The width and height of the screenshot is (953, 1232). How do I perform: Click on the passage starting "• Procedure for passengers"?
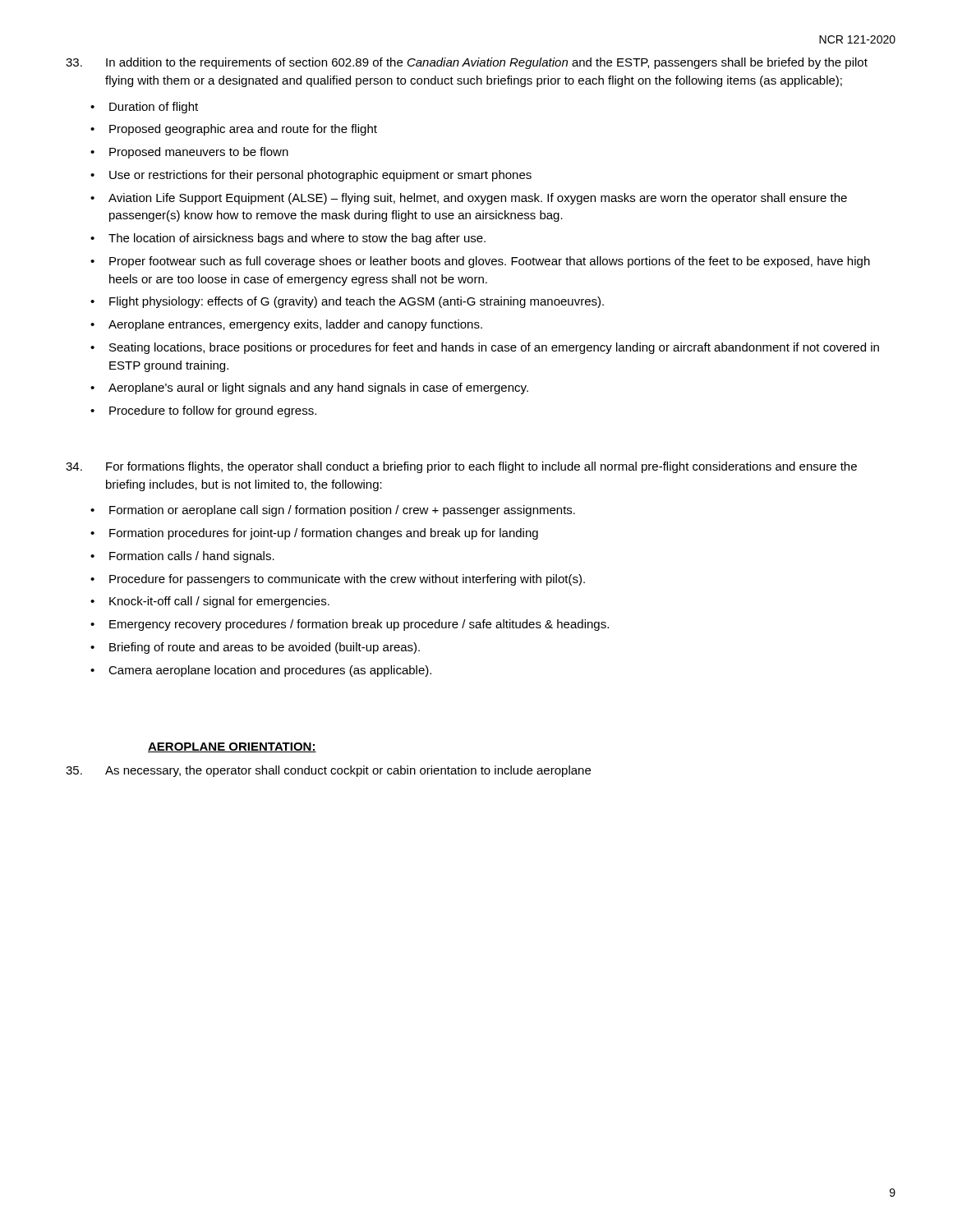(x=493, y=578)
